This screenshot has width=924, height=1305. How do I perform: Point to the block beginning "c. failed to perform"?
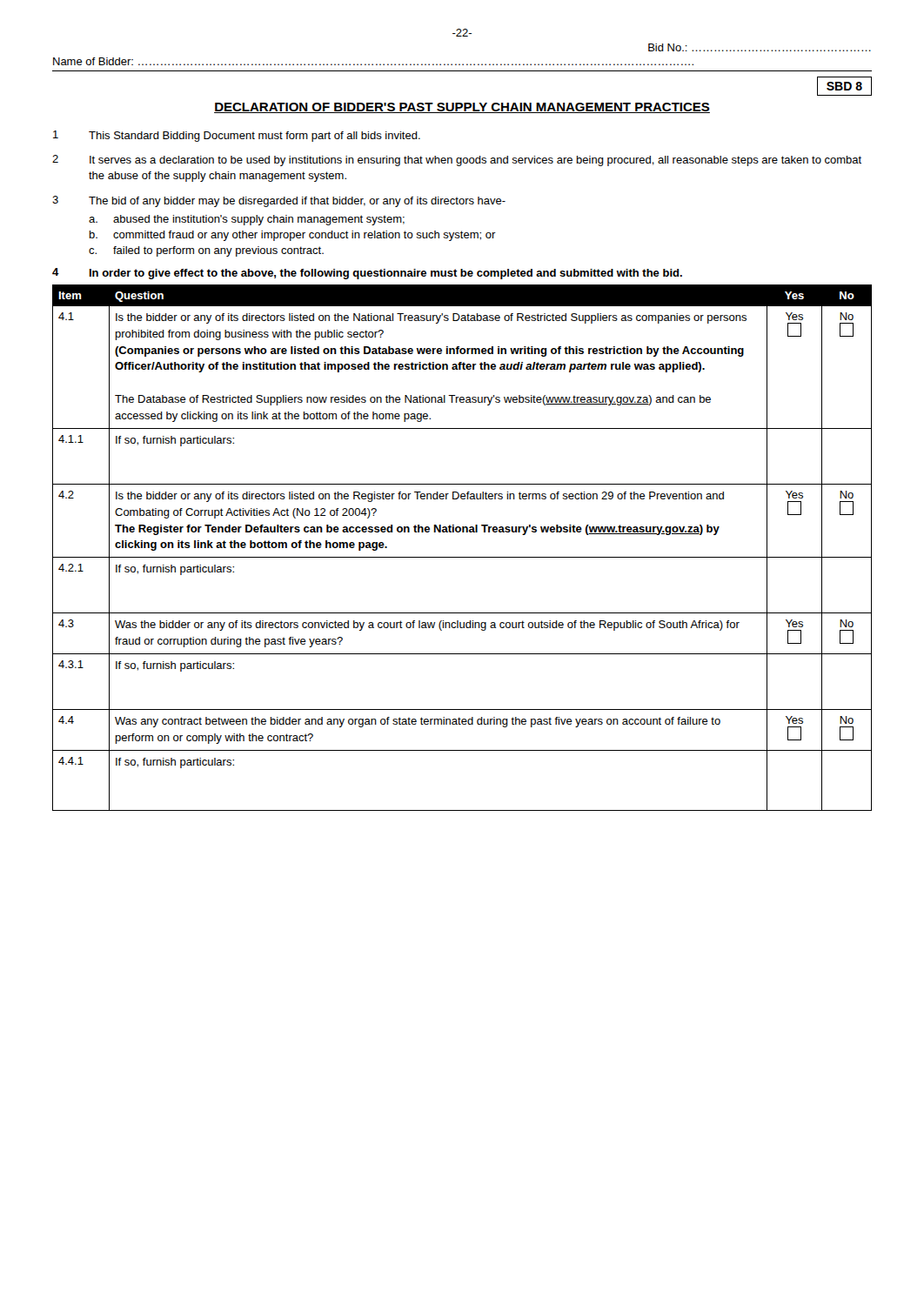[x=207, y=250]
